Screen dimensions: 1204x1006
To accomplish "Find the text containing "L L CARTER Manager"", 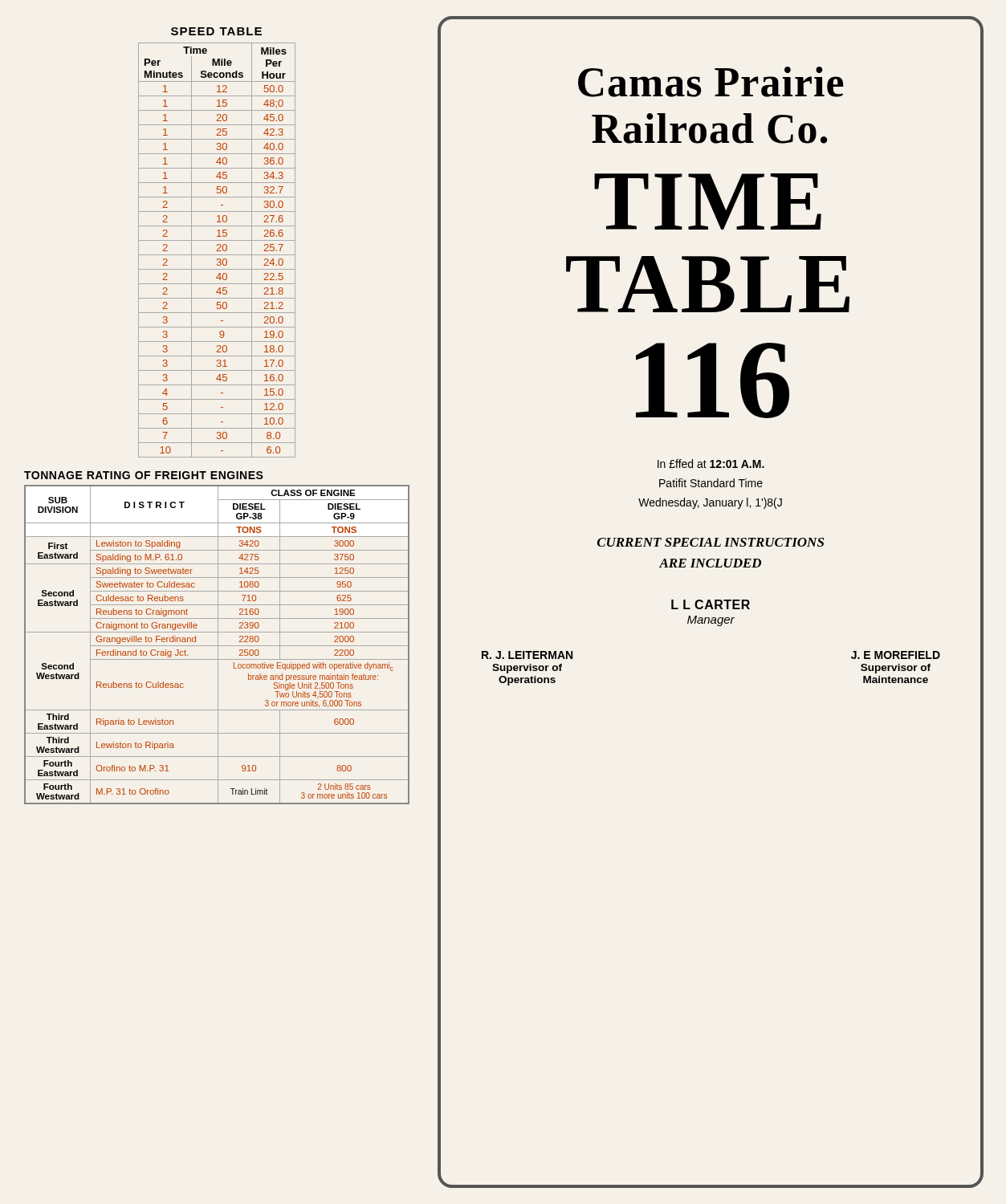I will tap(711, 612).
